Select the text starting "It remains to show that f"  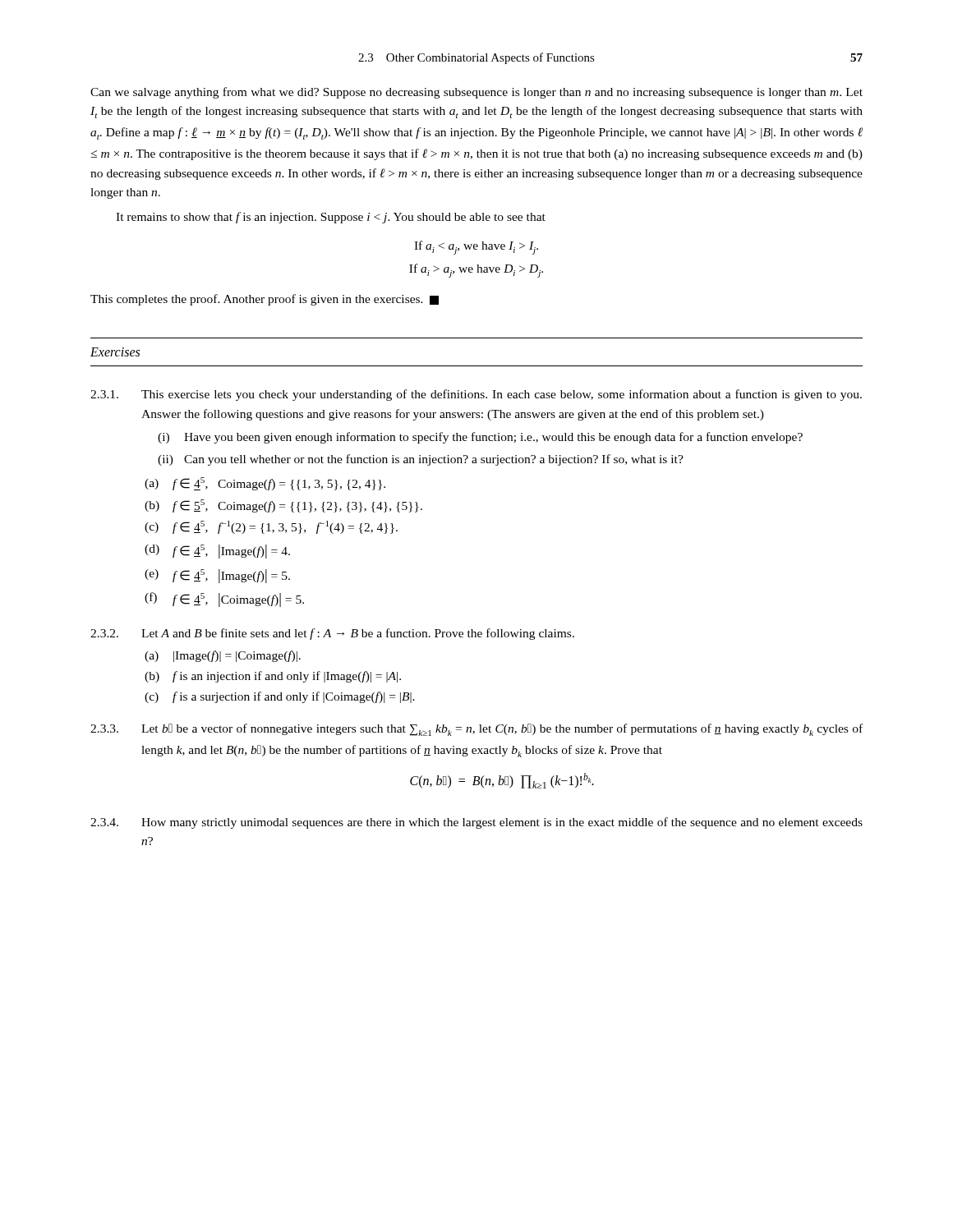point(476,217)
